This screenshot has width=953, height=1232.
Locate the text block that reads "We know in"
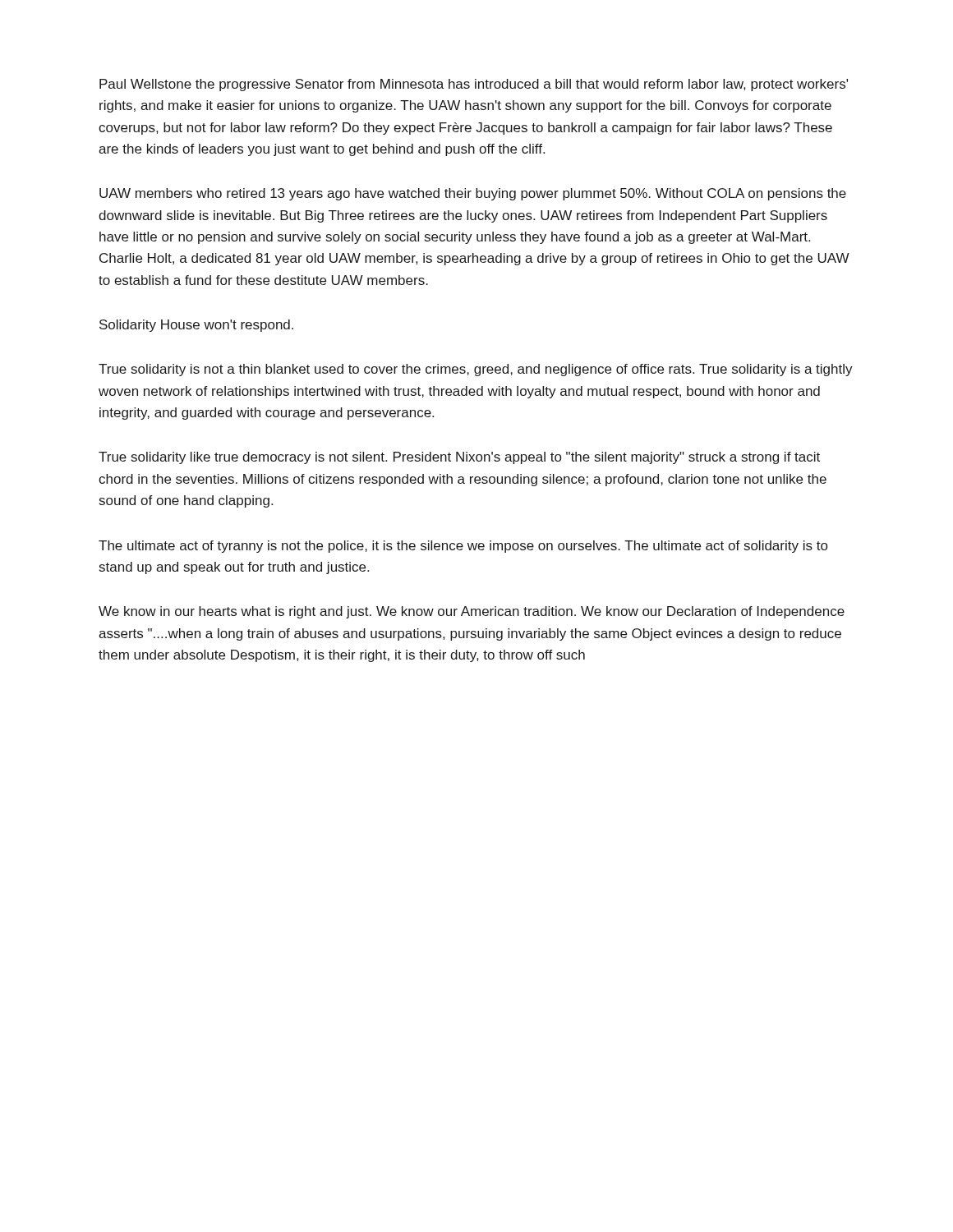[x=472, y=633]
